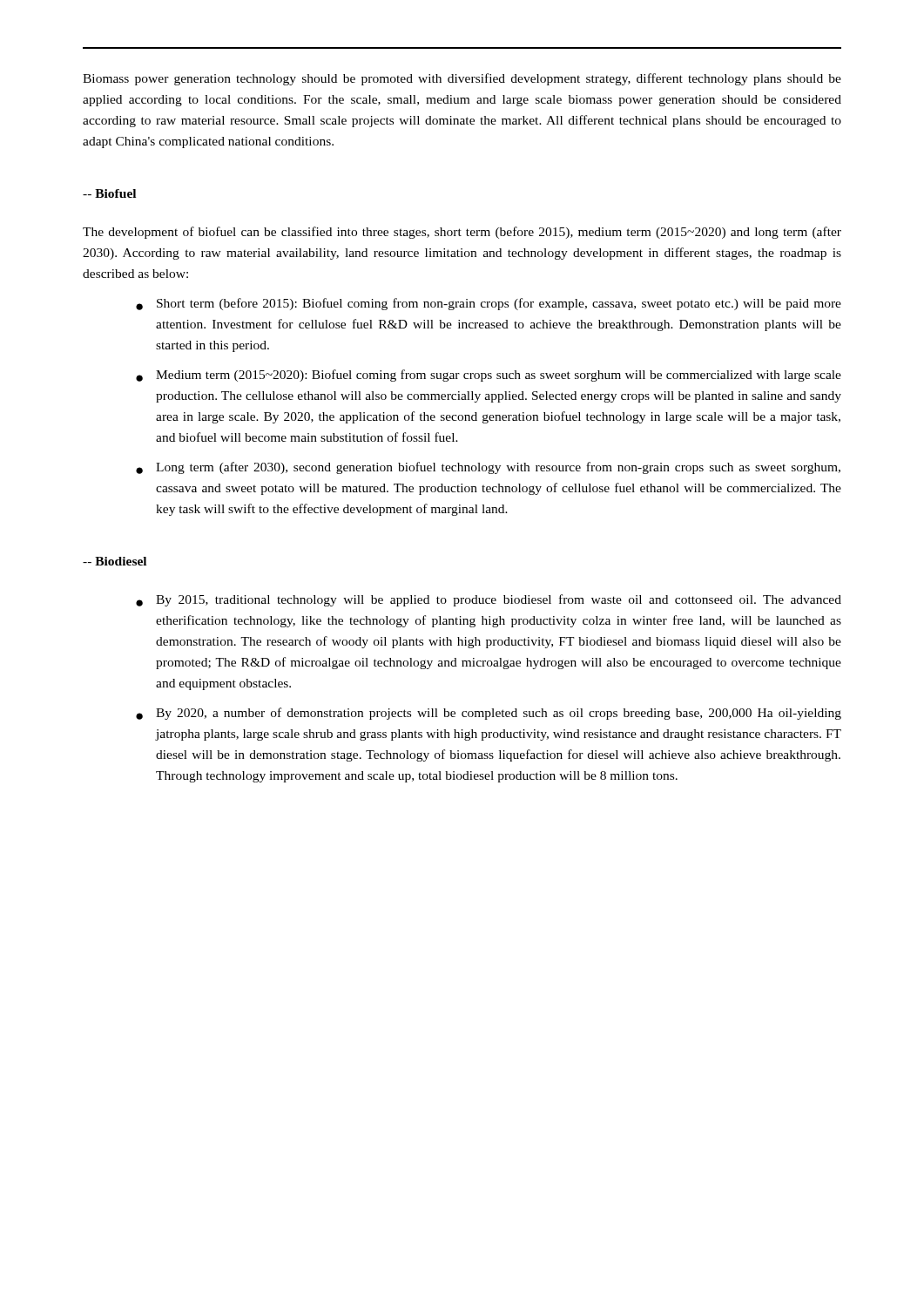Select the passage starting "● By 2020, a"
This screenshot has height=1307, width=924.
[x=488, y=744]
